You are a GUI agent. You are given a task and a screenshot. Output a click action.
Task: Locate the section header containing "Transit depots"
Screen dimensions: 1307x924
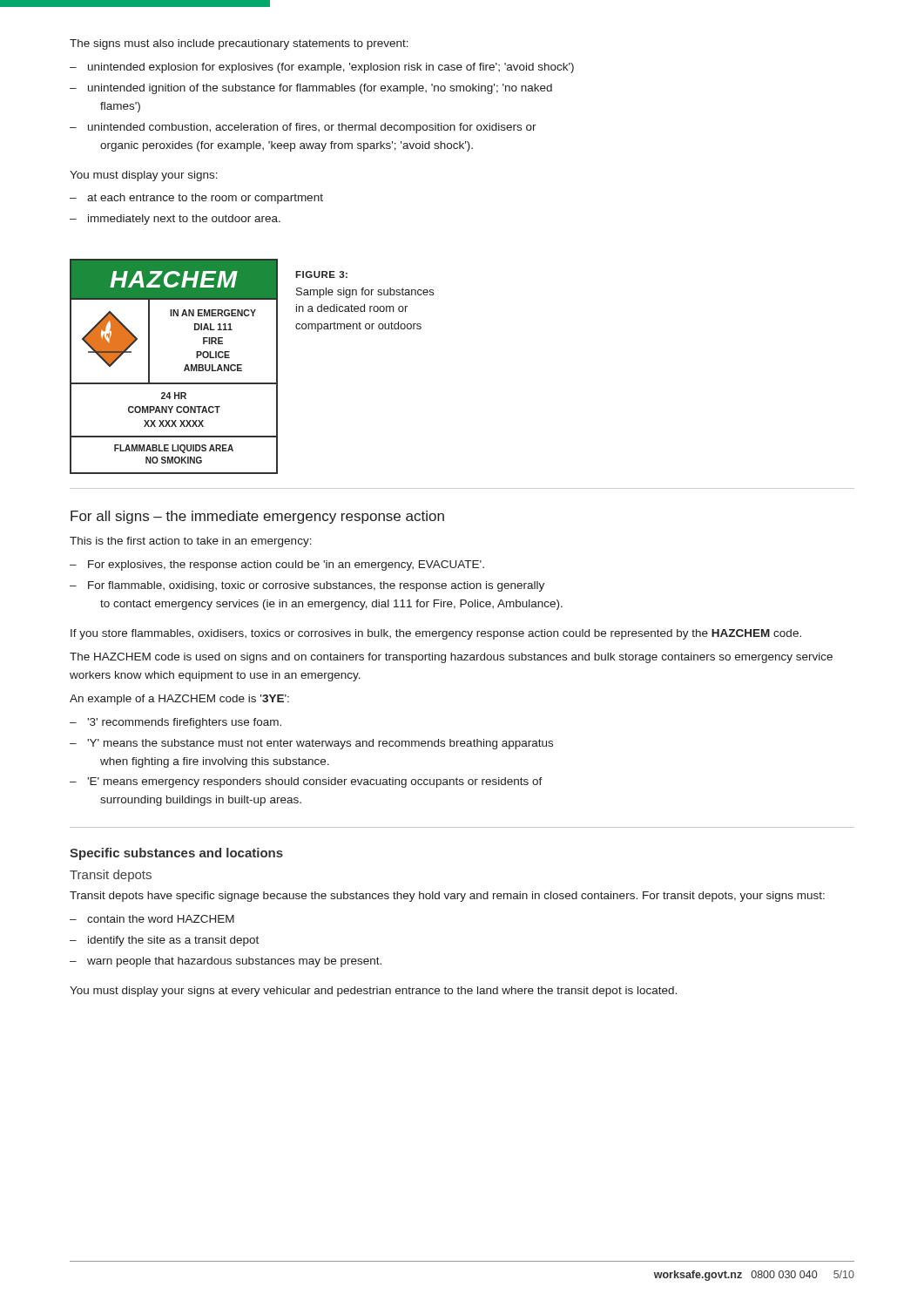tap(111, 875)
